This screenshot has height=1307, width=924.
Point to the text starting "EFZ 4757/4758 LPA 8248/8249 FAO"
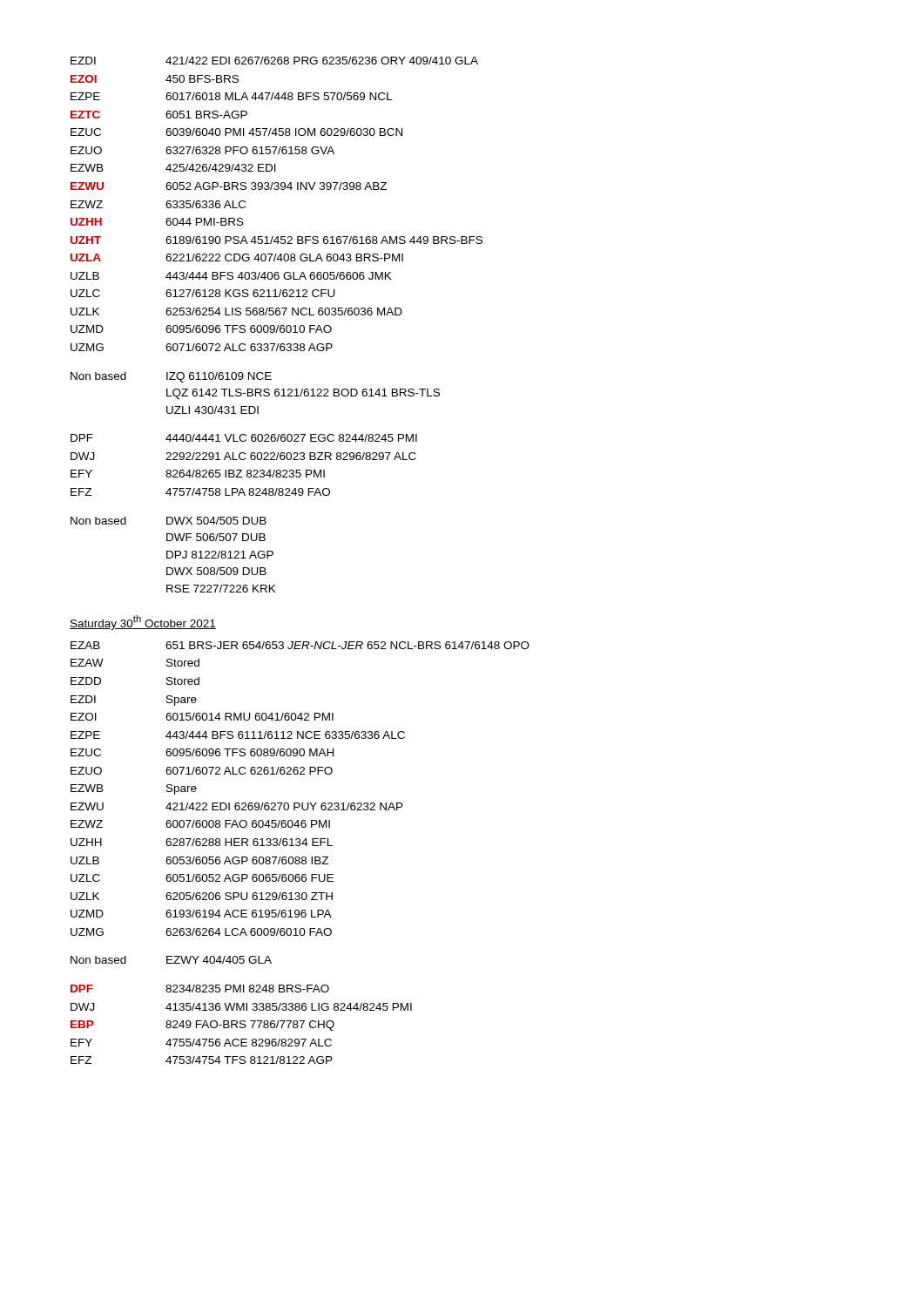pyautogui.click(x=200, y=492)
